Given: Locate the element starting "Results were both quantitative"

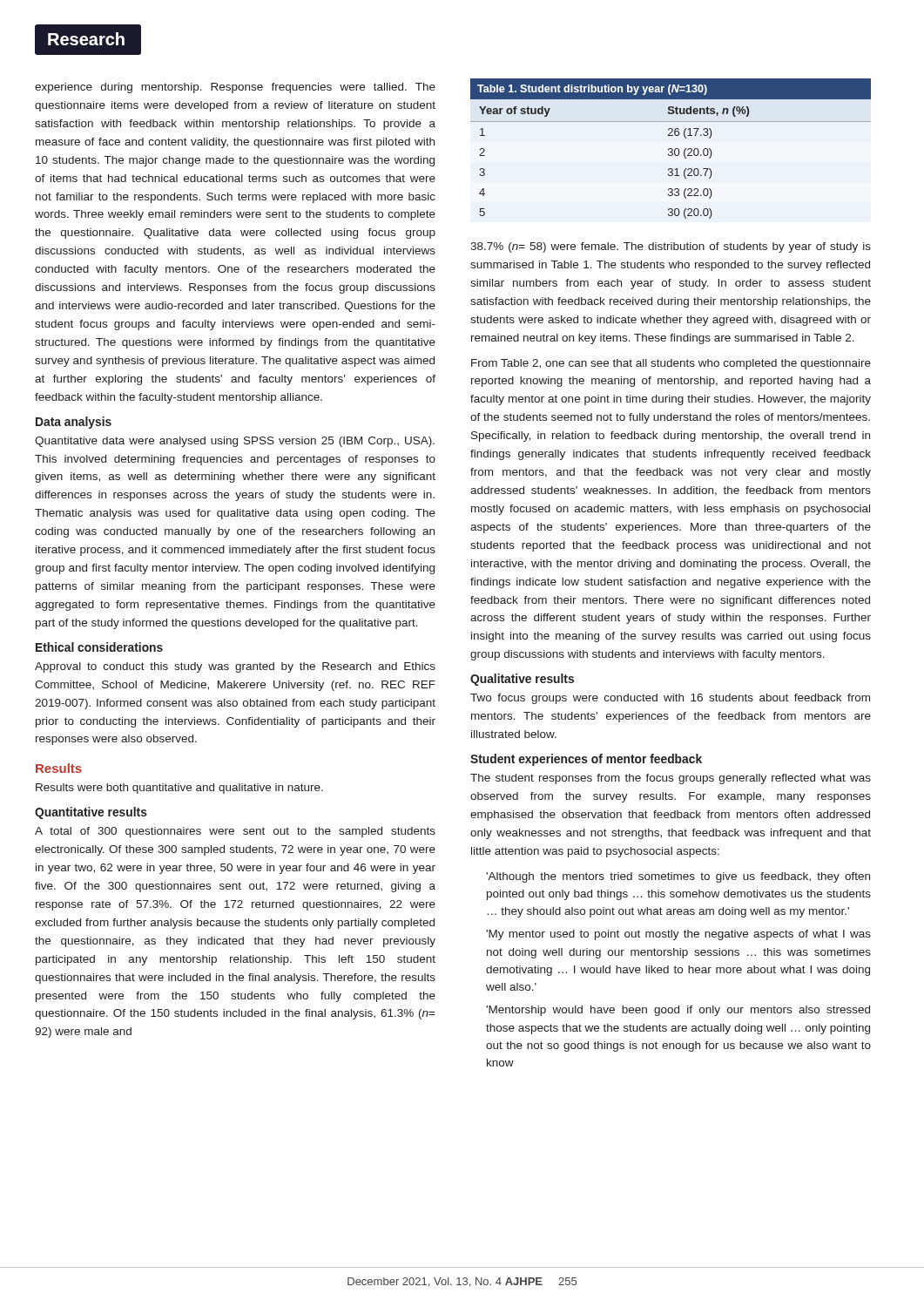Looking at the screenshot, I should click(x=235, y=788).
